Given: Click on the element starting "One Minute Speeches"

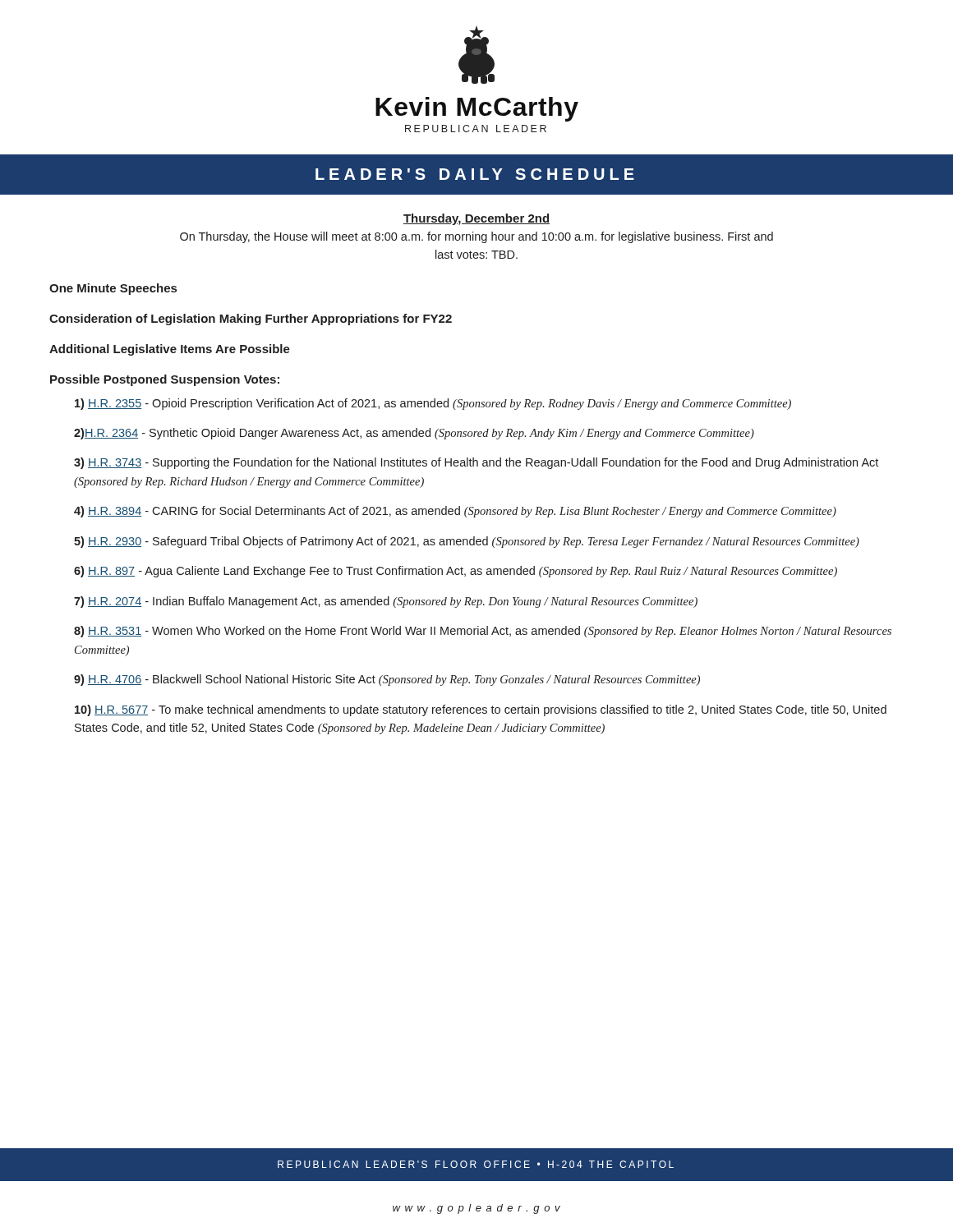Looking at the screenshot, I should (113, 287).
